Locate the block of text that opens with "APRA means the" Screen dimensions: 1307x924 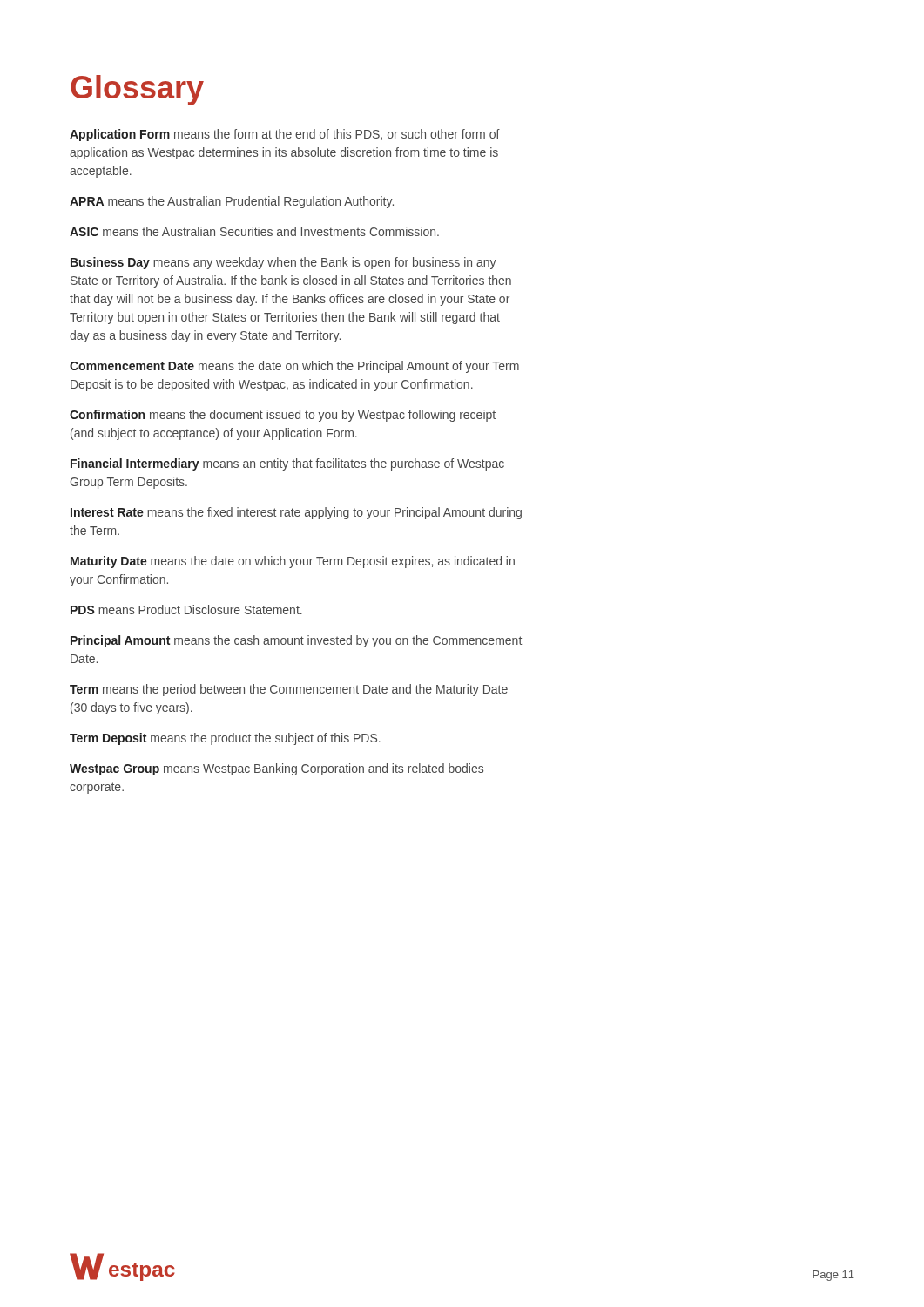[x=232, y=201]
